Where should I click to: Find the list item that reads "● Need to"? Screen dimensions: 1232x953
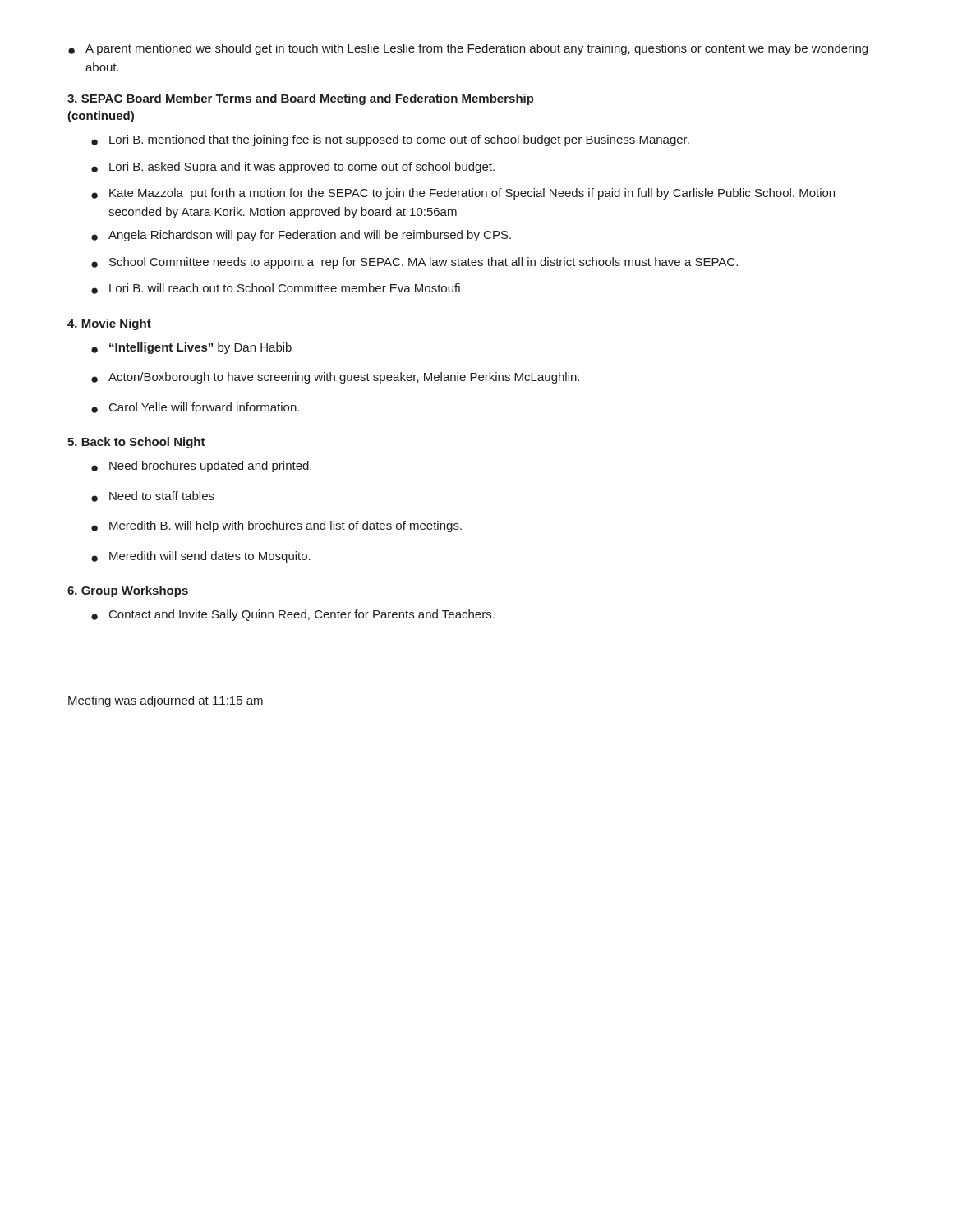tap(153, 496)
